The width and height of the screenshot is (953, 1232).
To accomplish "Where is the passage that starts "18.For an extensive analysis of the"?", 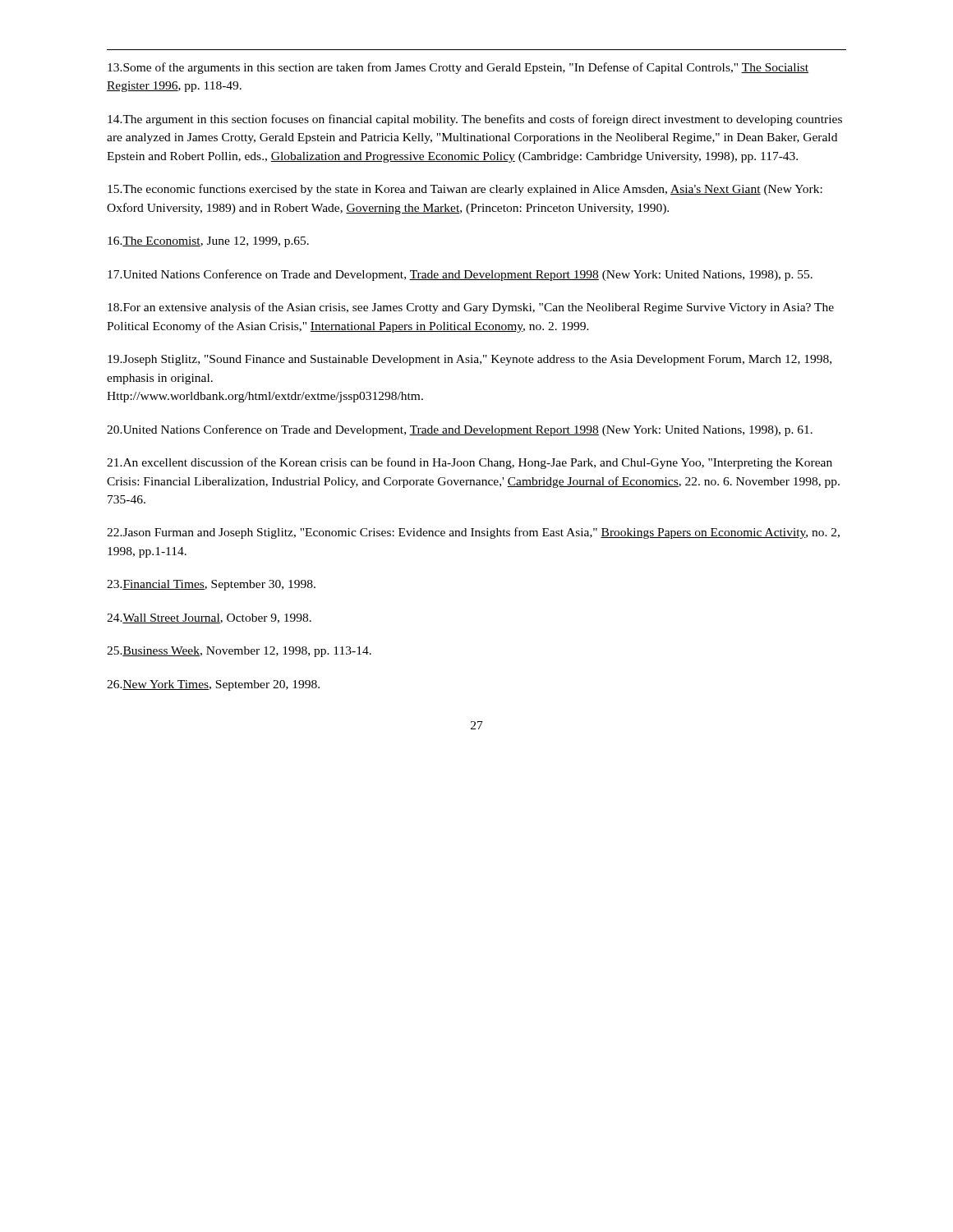I will (470, 316).
